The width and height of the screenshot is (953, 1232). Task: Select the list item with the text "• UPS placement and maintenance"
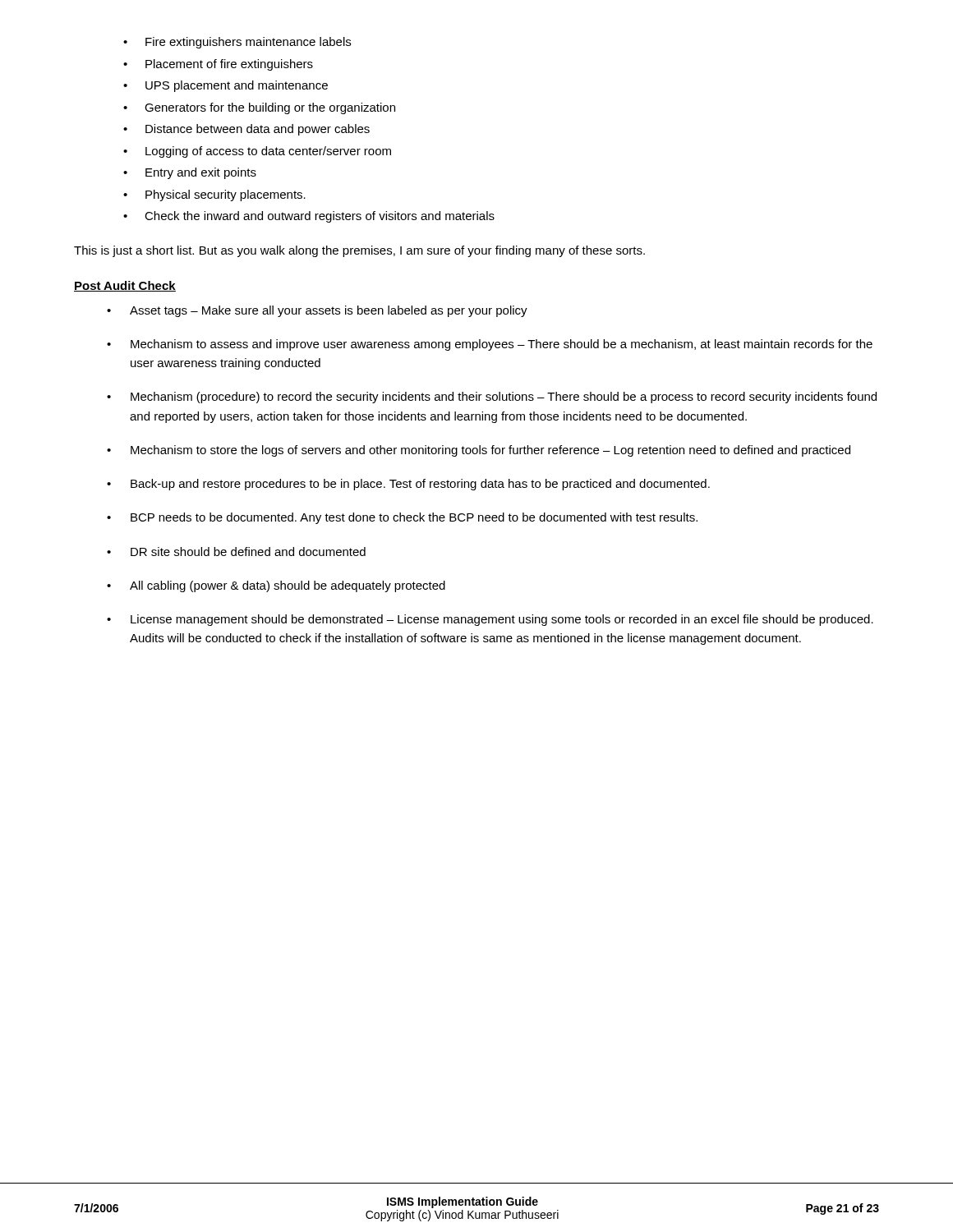pos(226,86)
